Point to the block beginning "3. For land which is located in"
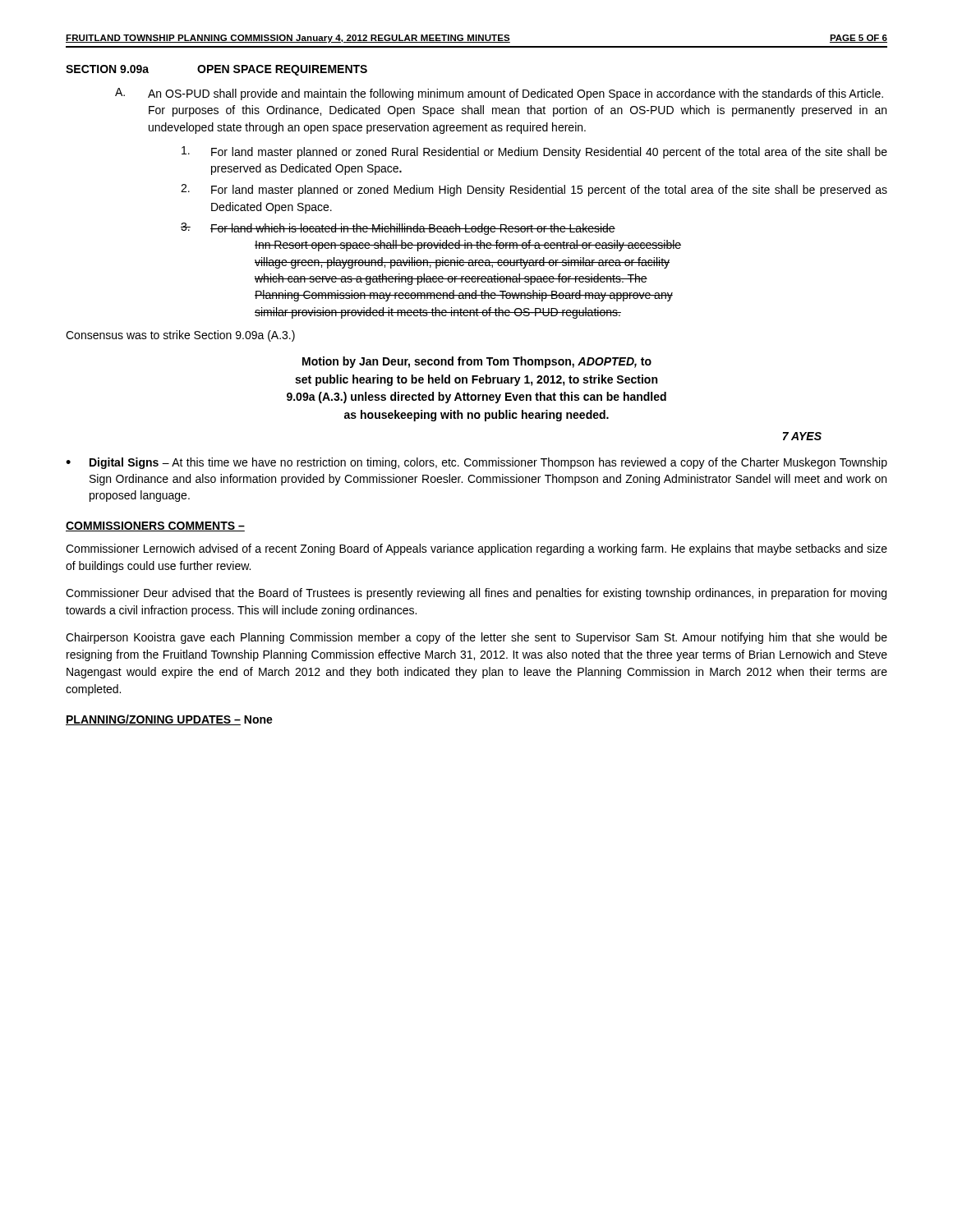 tap(534, 270)
